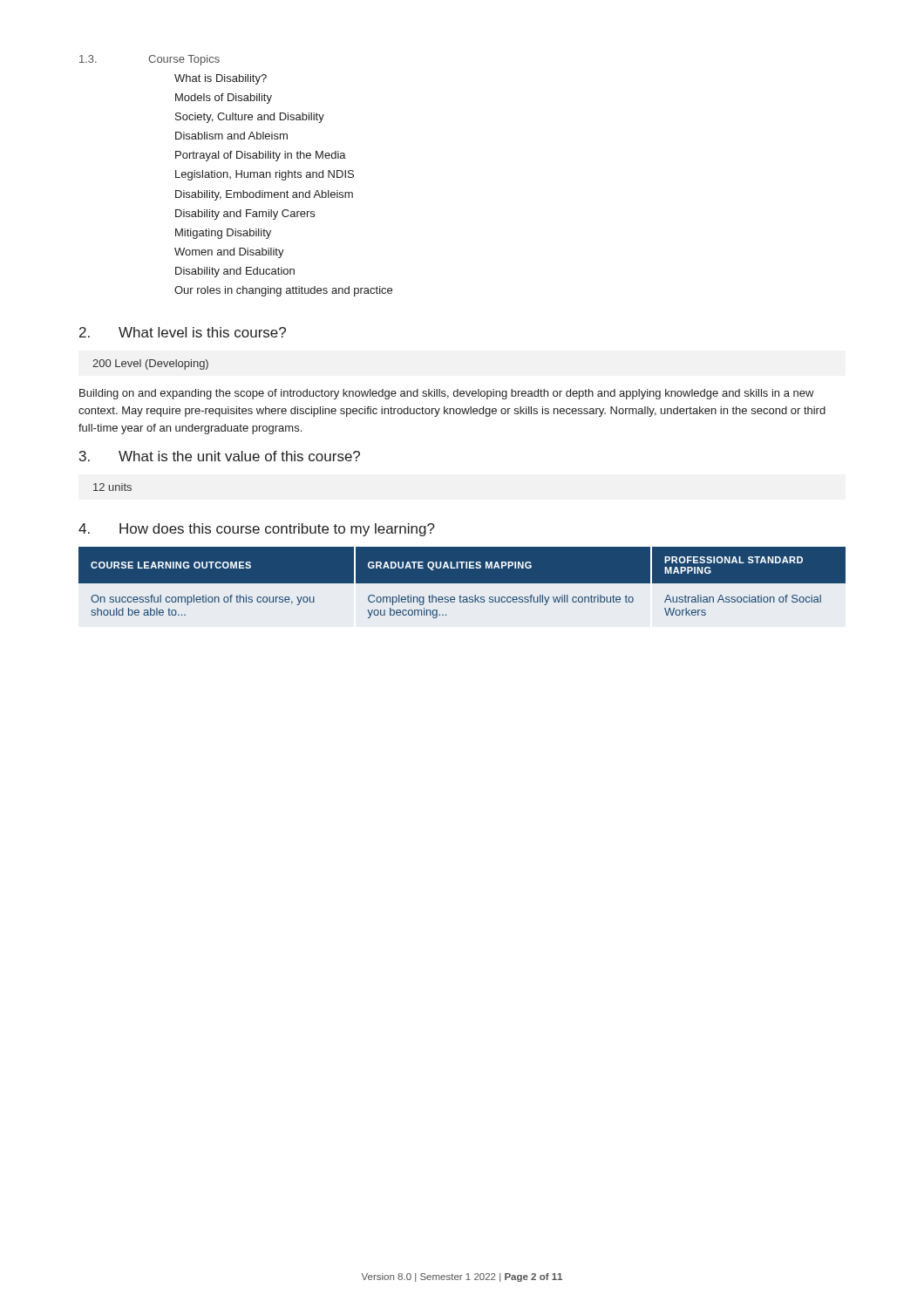Click on the list item that reads "Women and Disability"
924x1308 pixels.
tap(229, 251)
